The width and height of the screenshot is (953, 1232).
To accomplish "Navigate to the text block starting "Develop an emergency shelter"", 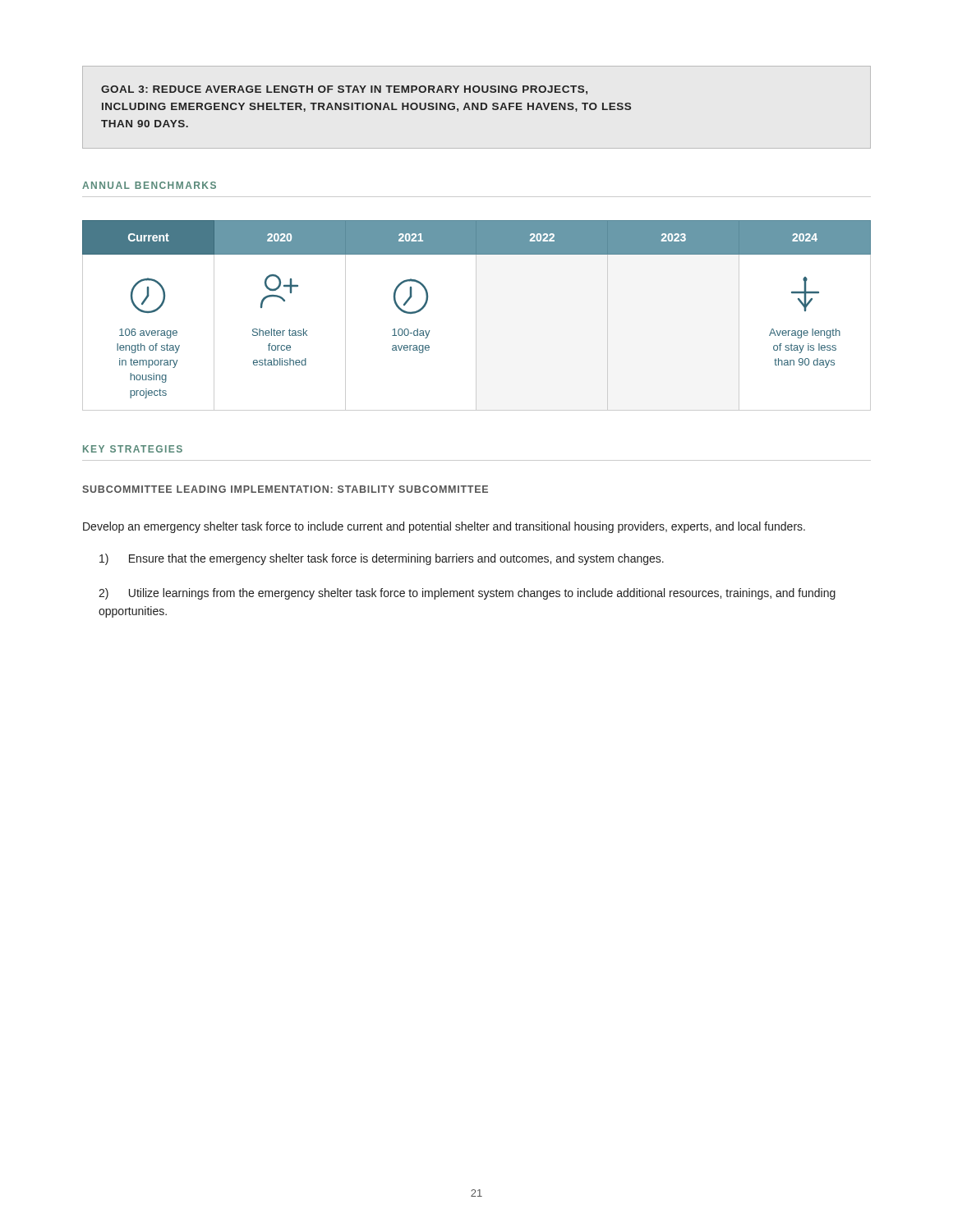I will (476, 527).
